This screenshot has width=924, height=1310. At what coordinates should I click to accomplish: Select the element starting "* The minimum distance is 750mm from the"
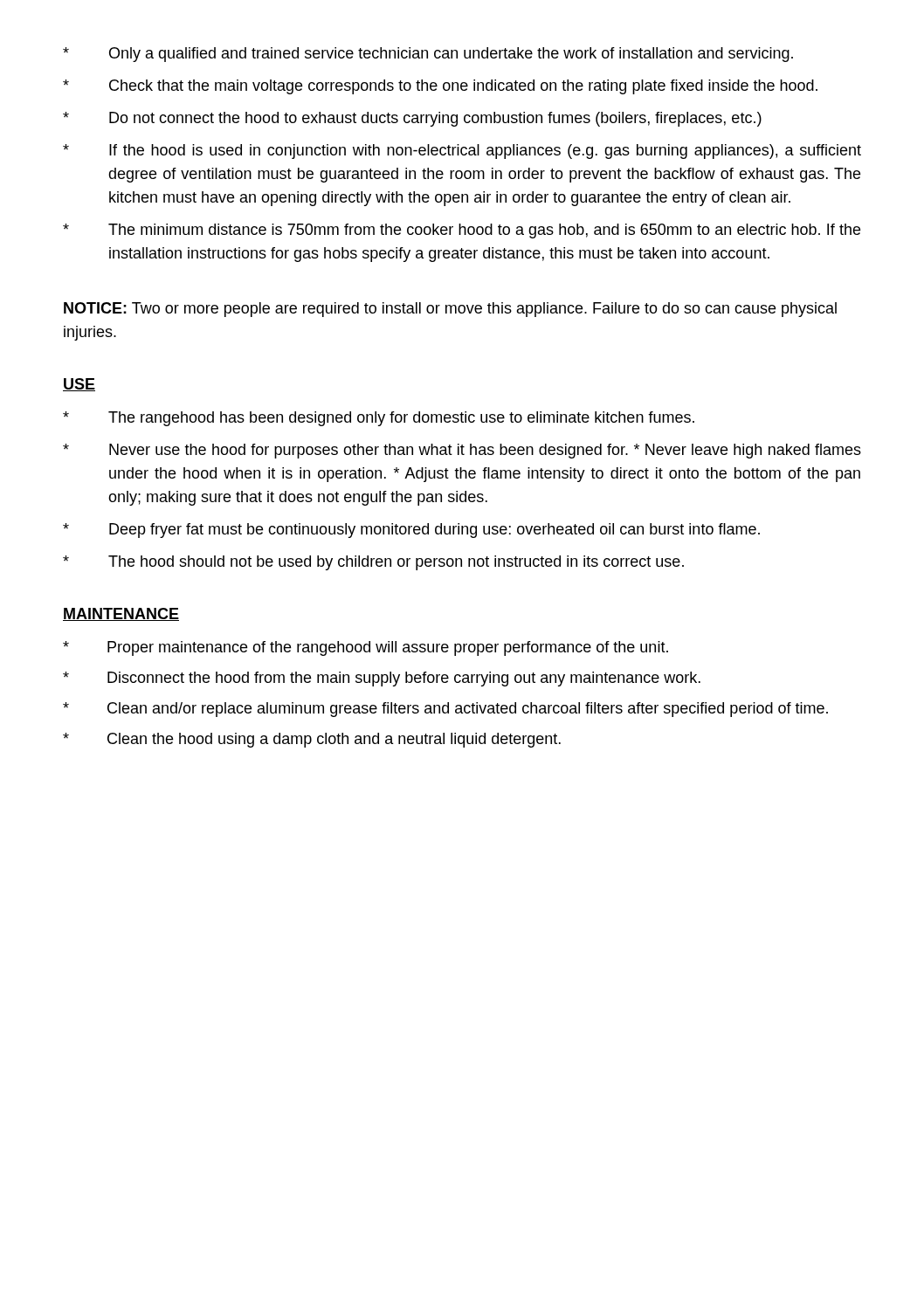click(x=462, y=242)
